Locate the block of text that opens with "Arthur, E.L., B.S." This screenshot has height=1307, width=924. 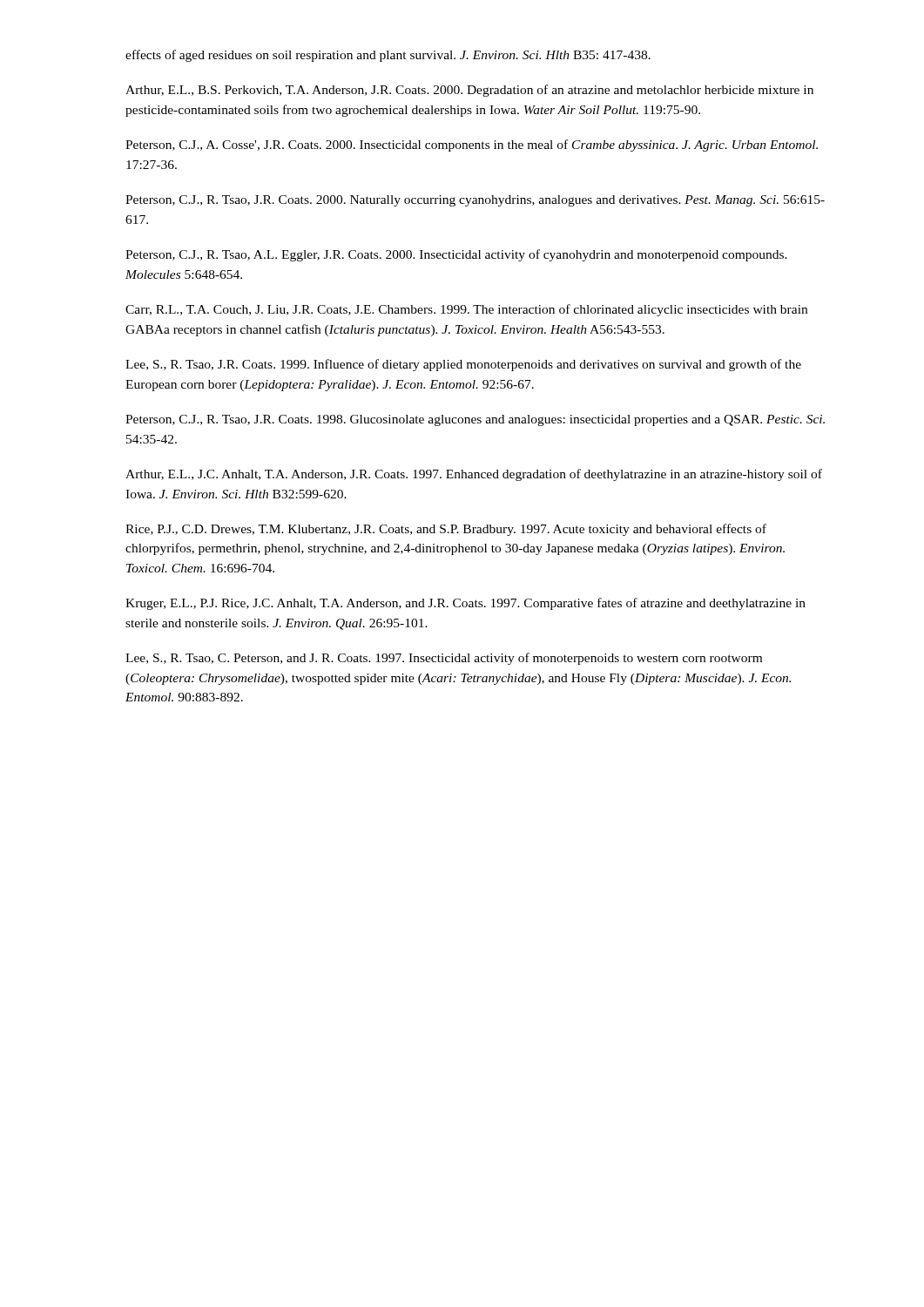462,100
